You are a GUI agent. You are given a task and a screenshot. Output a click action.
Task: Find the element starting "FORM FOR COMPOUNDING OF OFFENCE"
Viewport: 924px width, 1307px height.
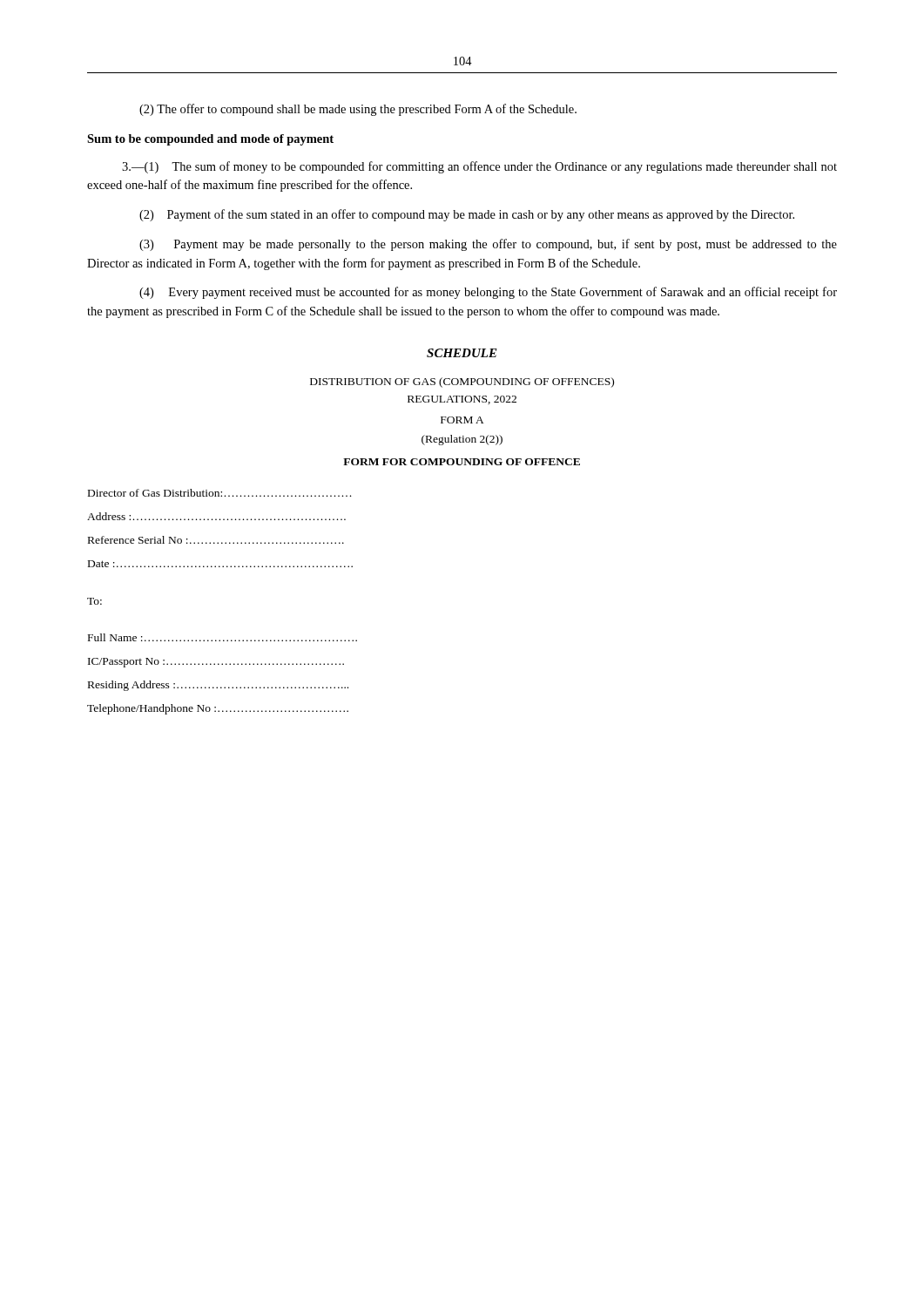tap(462, 462)
